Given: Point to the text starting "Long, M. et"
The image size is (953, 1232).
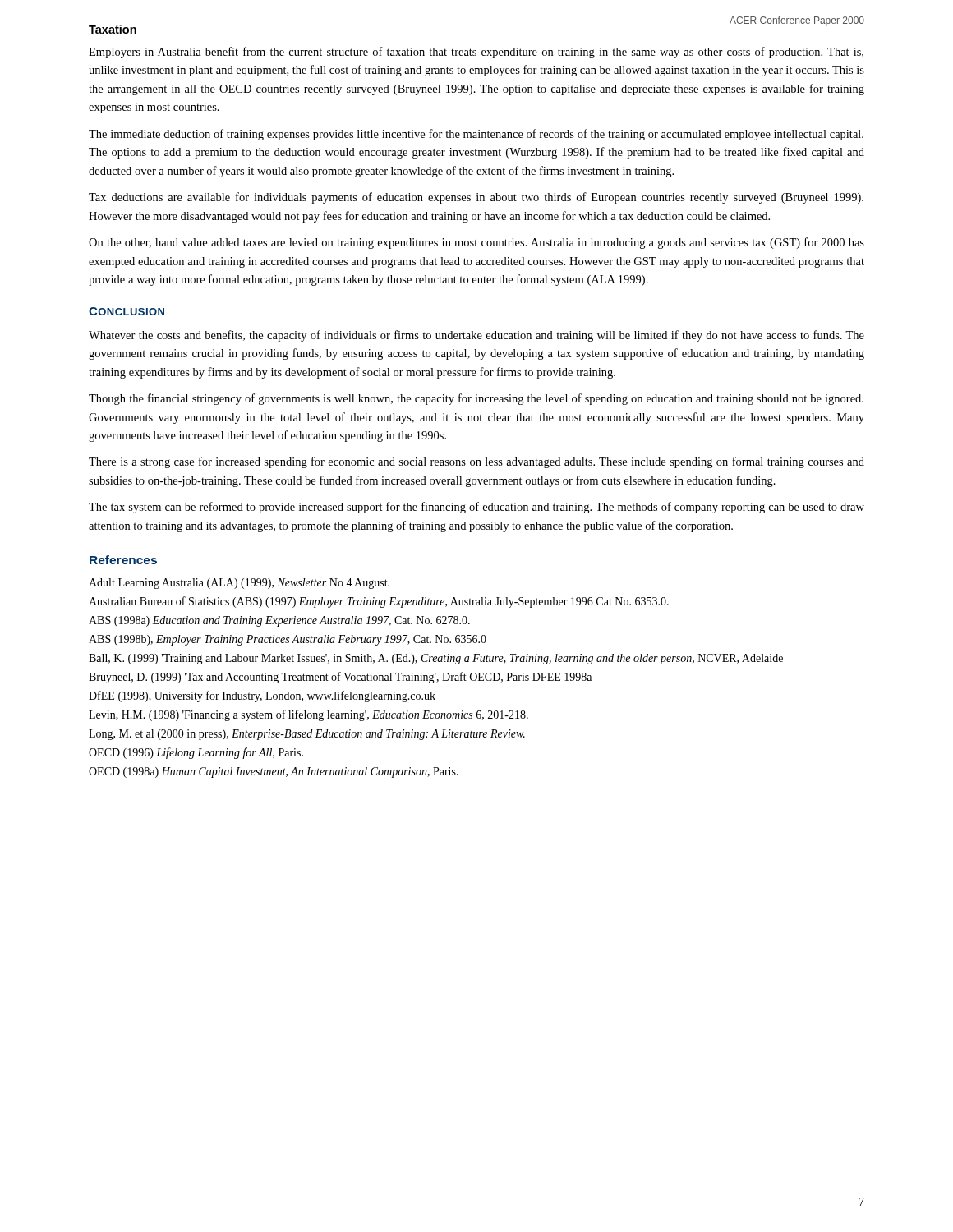Looking at the screenshot, I should tap(307, 734).
